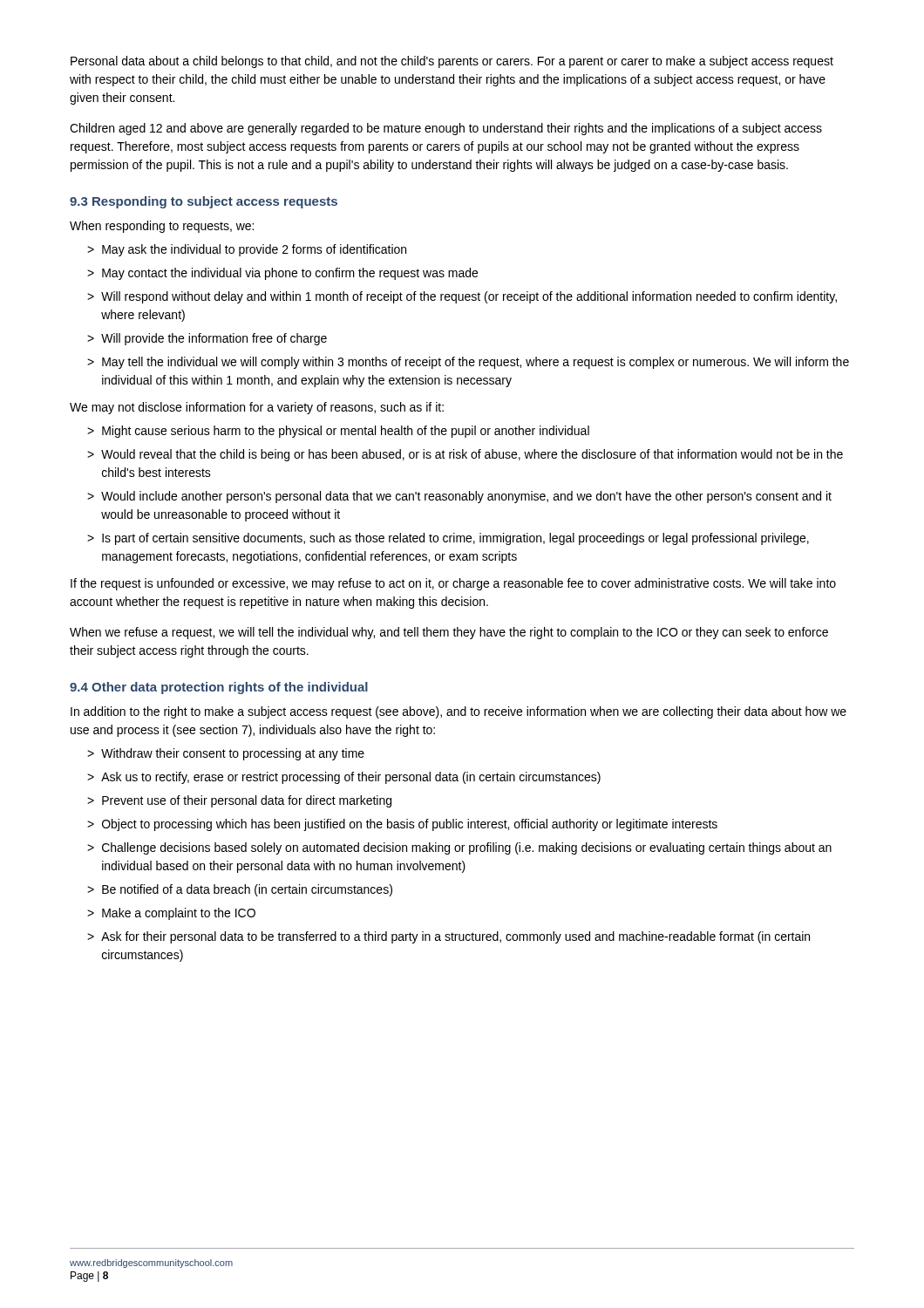Find the list item with the text "> Might cause serious harm"
Viewport: 924px width, 1308px height.
click(x=471, y=431)
